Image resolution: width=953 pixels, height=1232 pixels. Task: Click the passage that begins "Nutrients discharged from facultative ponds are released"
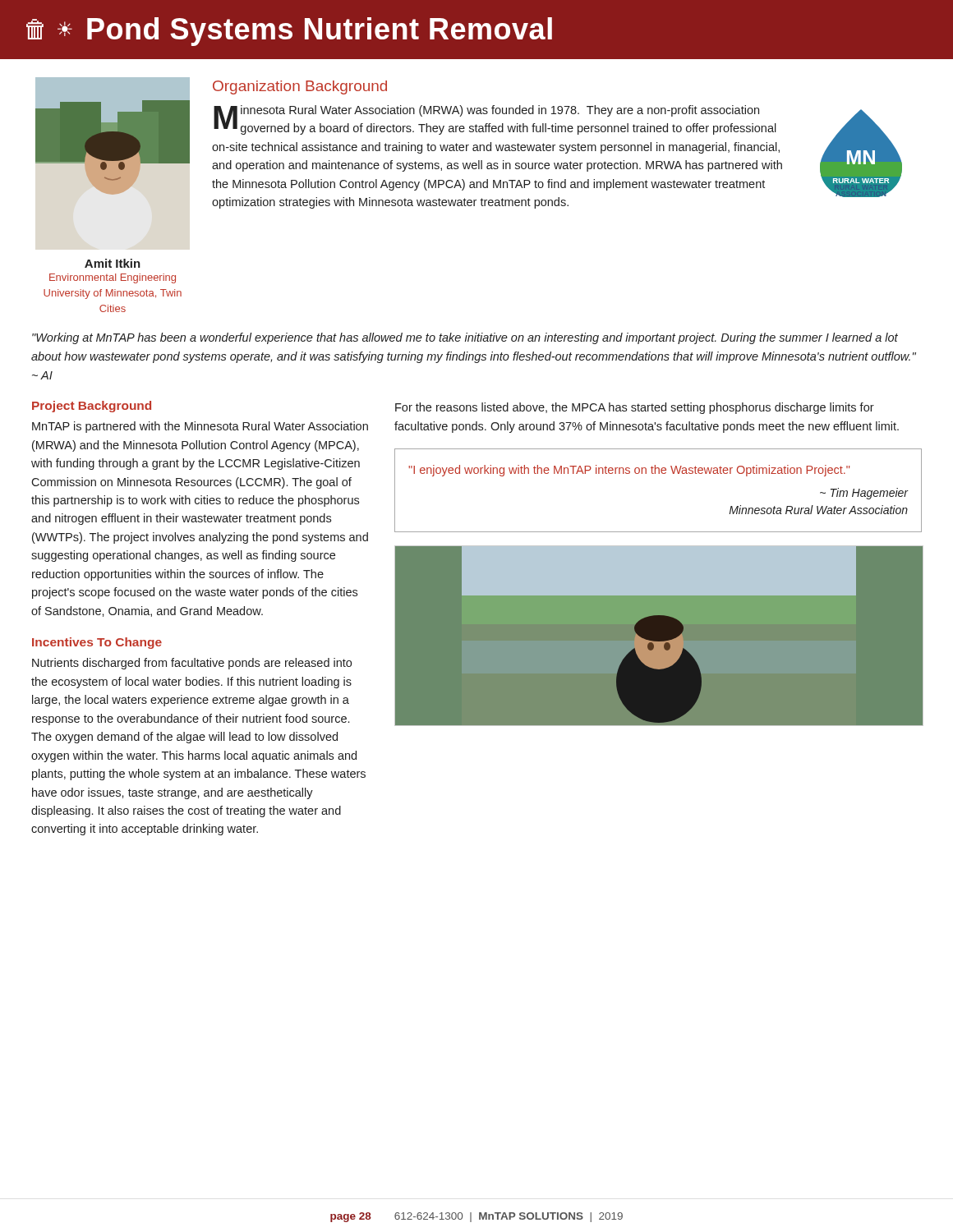coord(199,746)
